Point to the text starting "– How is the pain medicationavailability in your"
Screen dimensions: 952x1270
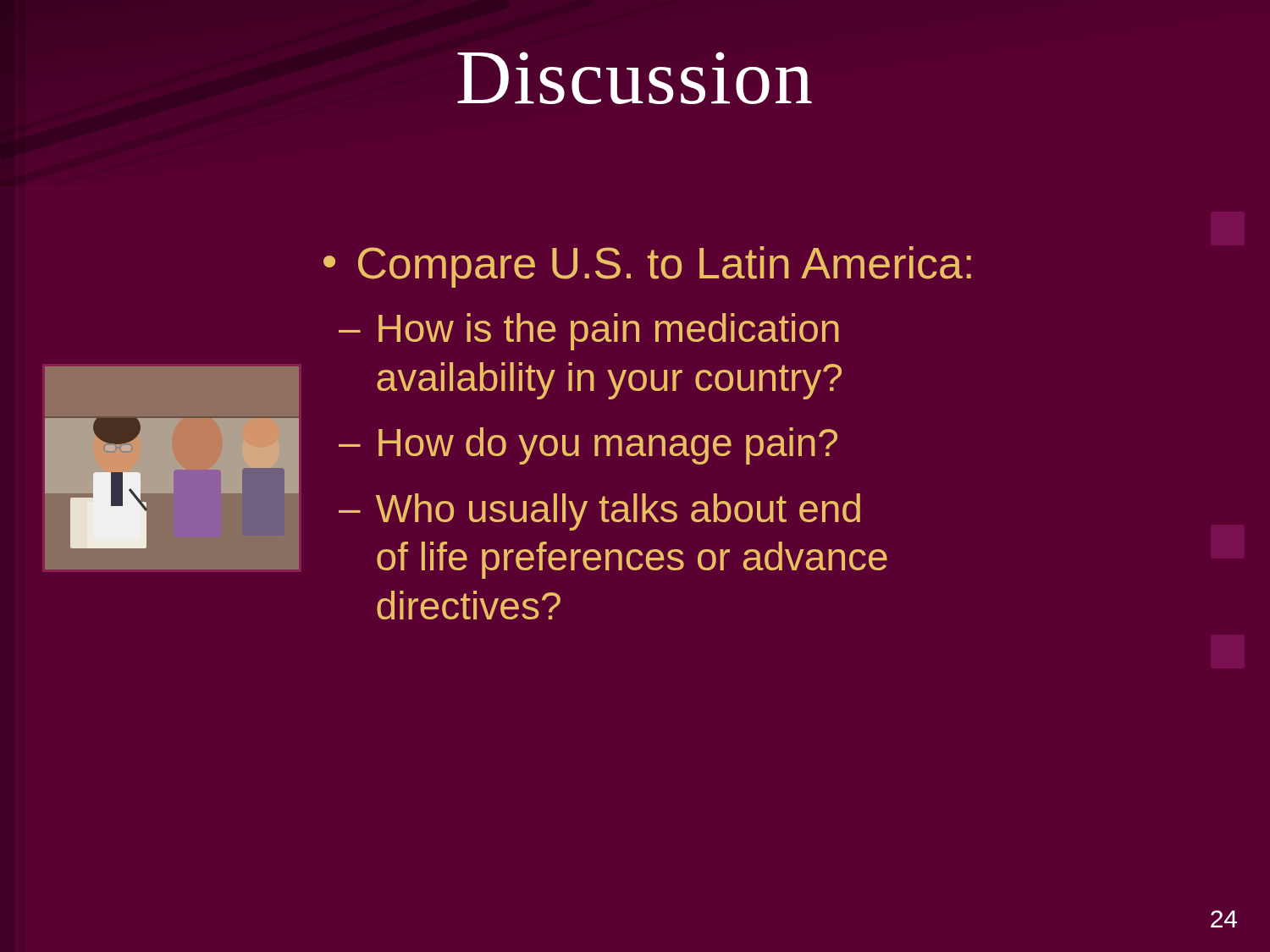pos(591,354)
